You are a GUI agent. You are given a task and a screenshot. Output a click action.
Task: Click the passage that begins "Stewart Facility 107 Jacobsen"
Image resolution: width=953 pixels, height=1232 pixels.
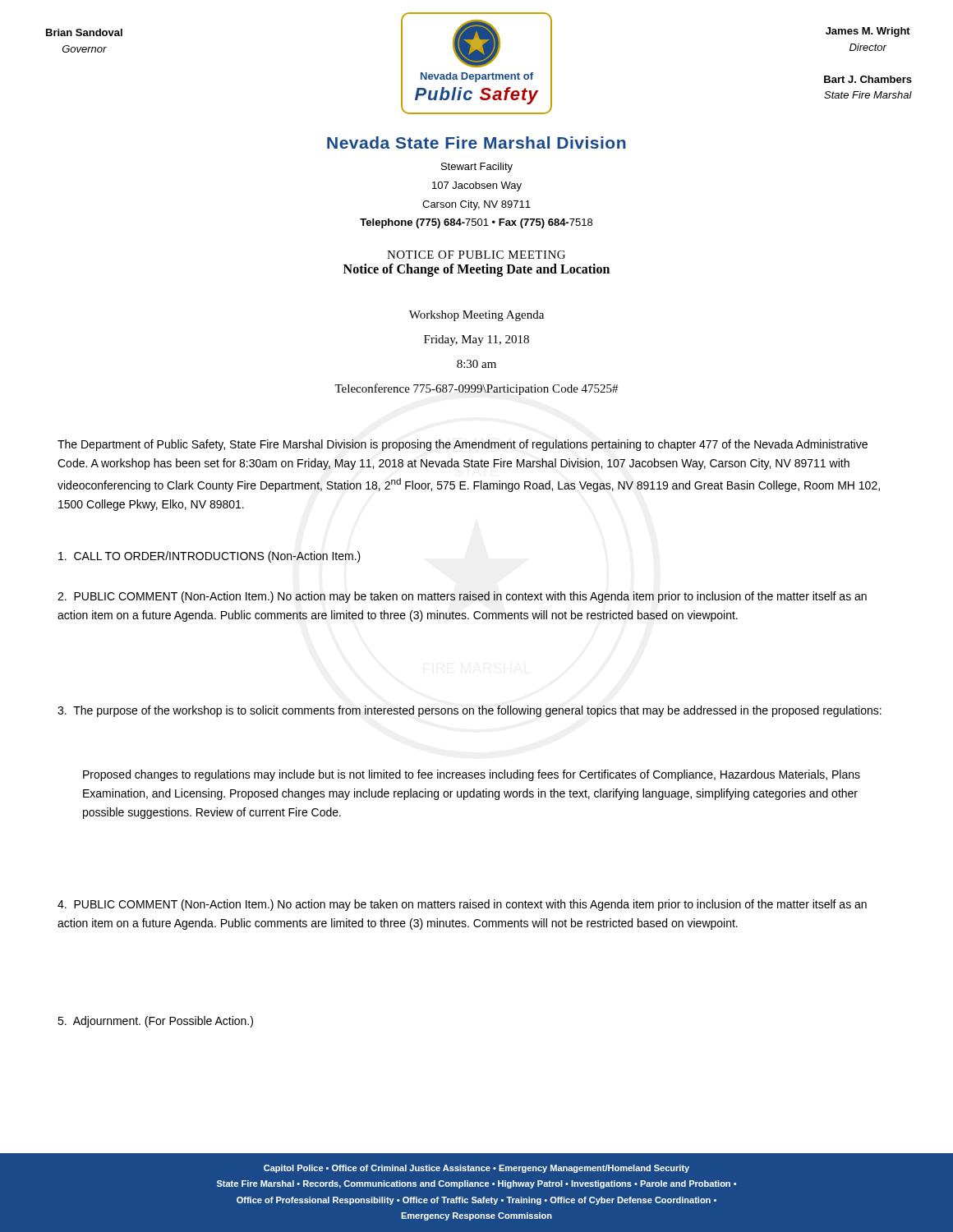476,194
